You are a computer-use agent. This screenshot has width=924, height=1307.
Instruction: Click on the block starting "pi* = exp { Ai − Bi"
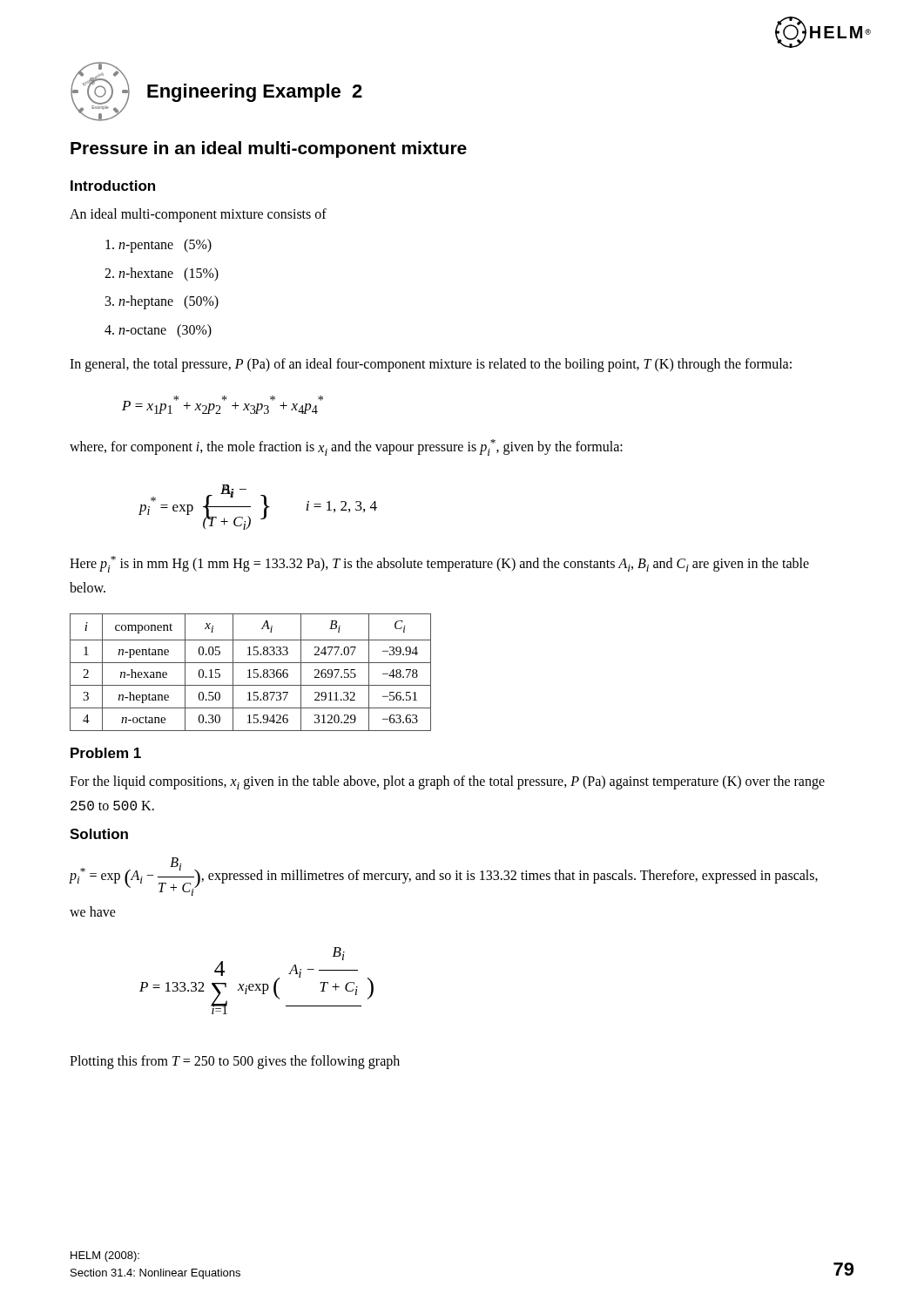[x=258, y=506]
